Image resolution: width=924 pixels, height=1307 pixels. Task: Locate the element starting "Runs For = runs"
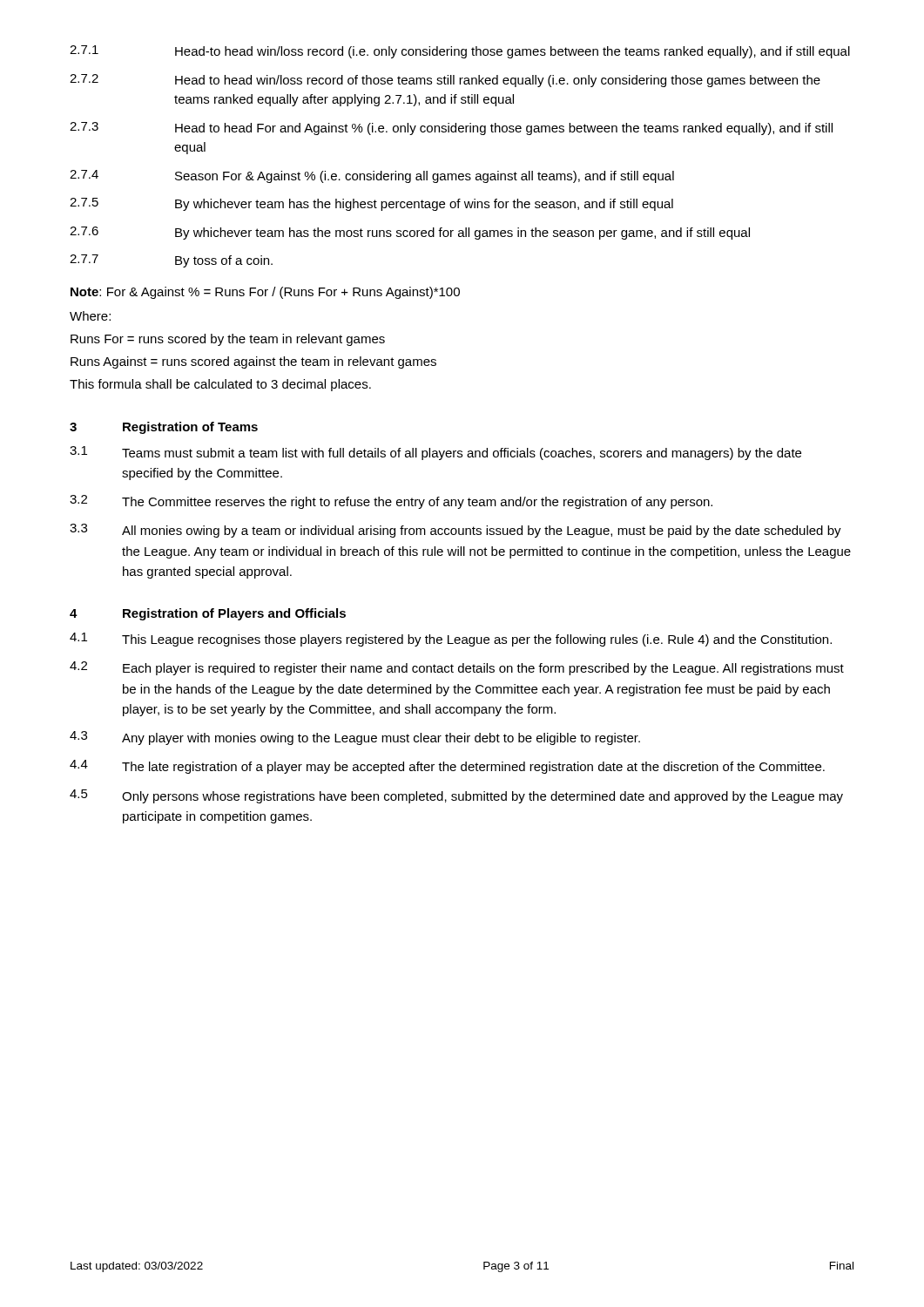pyautogui.click(x=227, y=338)
